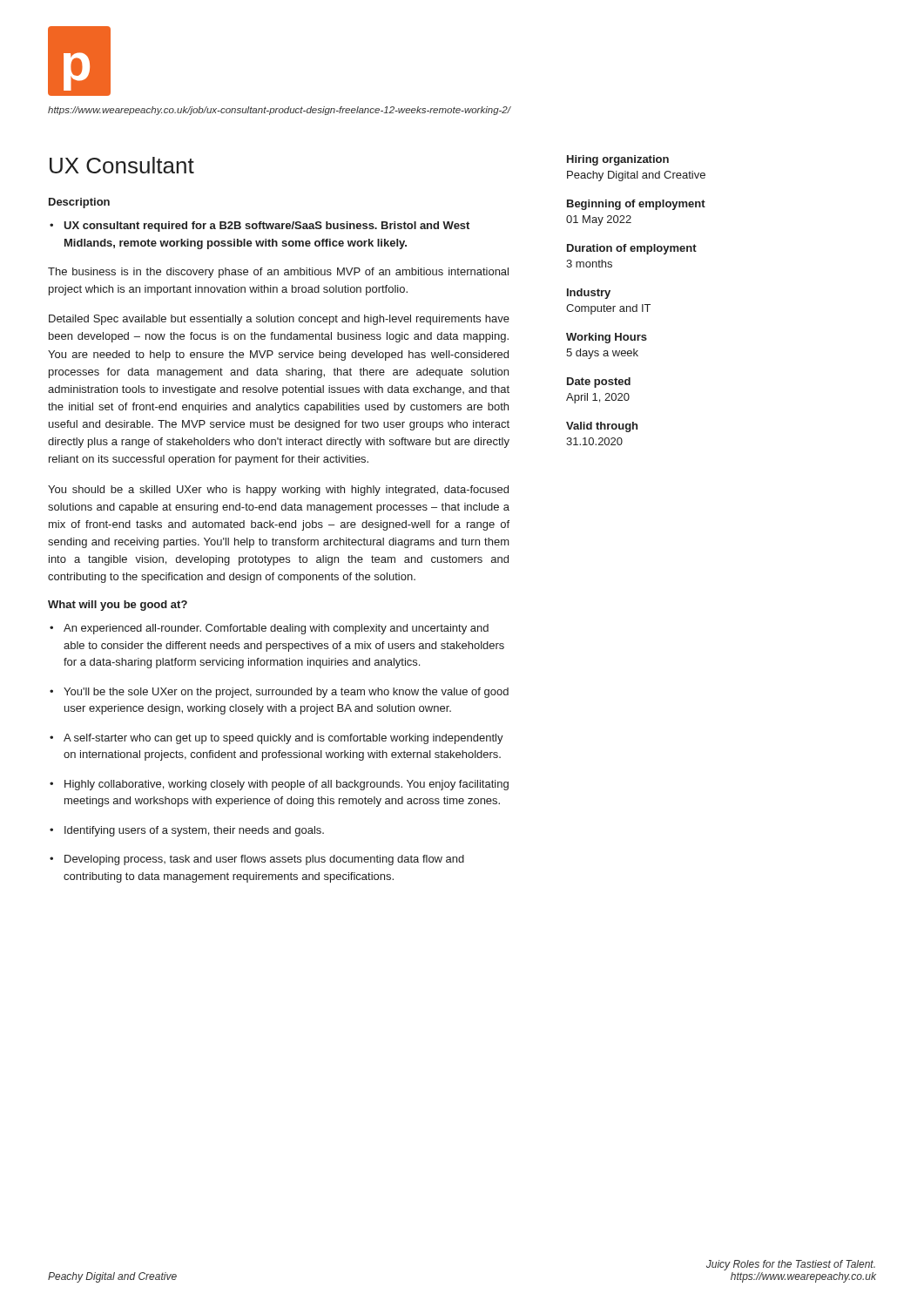Find the list item containing "Highly collaborative, working closely with"

[x=279, y=792]
